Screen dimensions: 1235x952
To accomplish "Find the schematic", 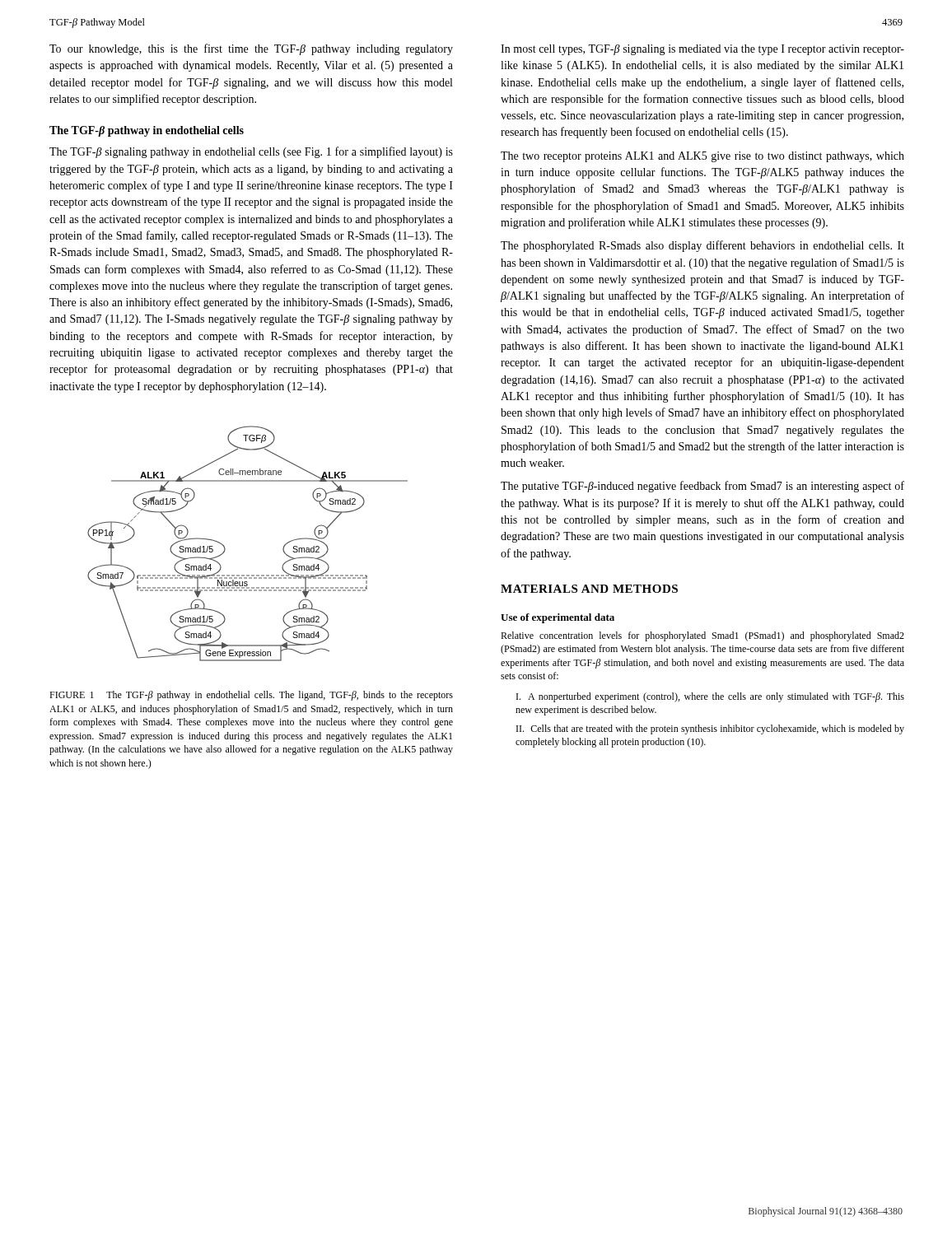I will pyautogui.click(x=251, y=545).
